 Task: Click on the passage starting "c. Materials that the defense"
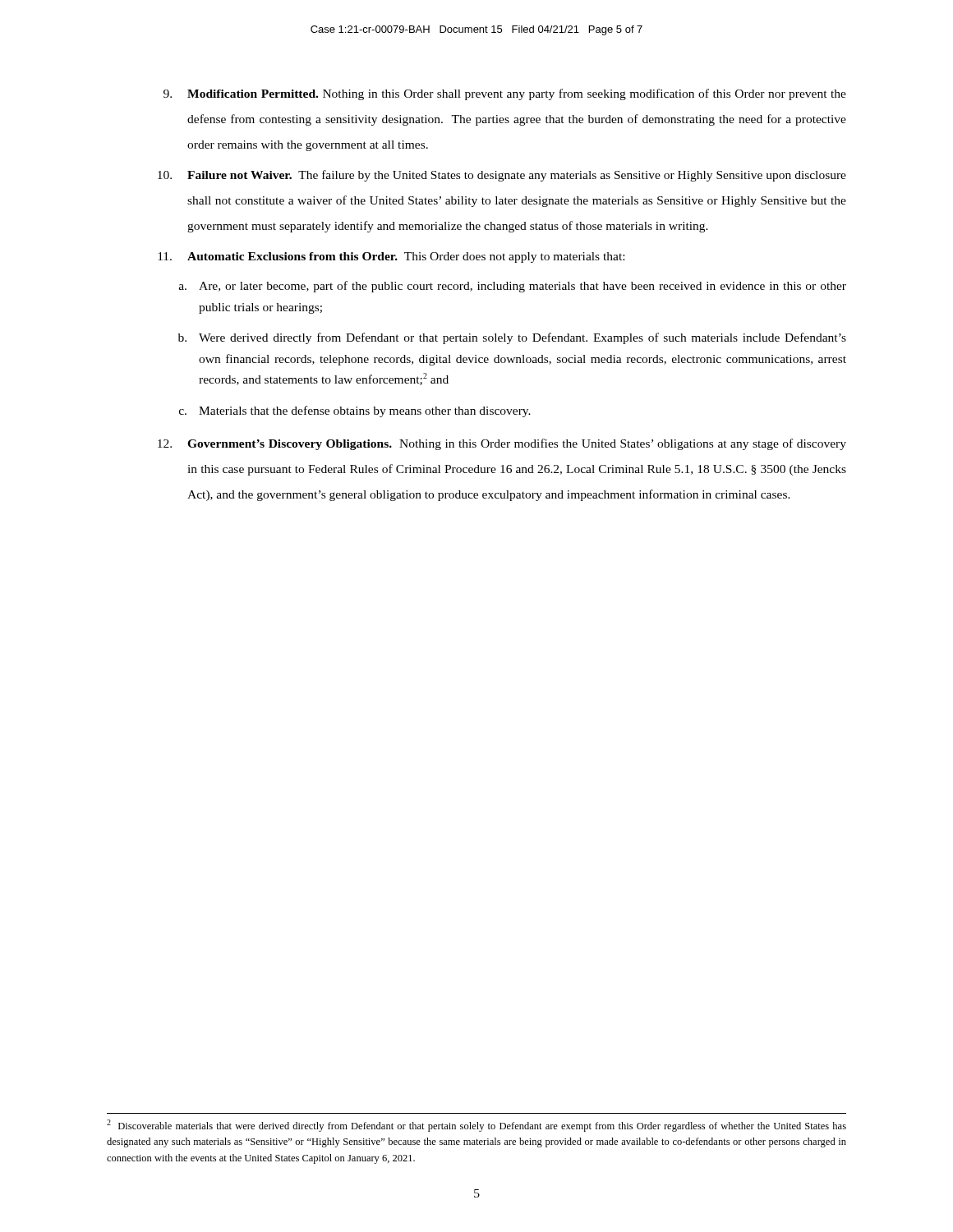point(501,410)
